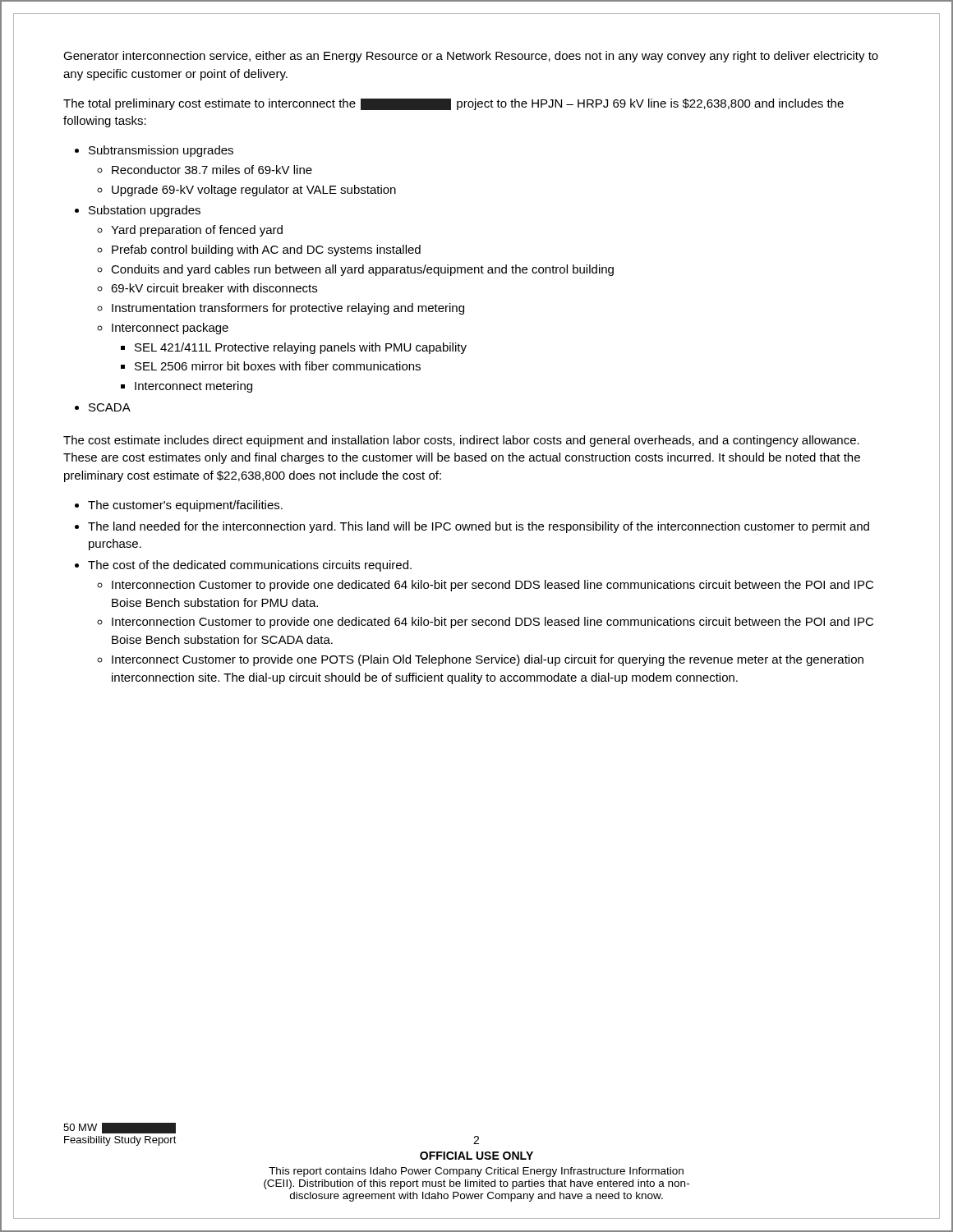Image resolution: width=953 pixels, height=1232 pixels.
Task: Navigate to the block starting "Generator interconnection service, either as an Energy Resource"
Action: click(476, 65)
